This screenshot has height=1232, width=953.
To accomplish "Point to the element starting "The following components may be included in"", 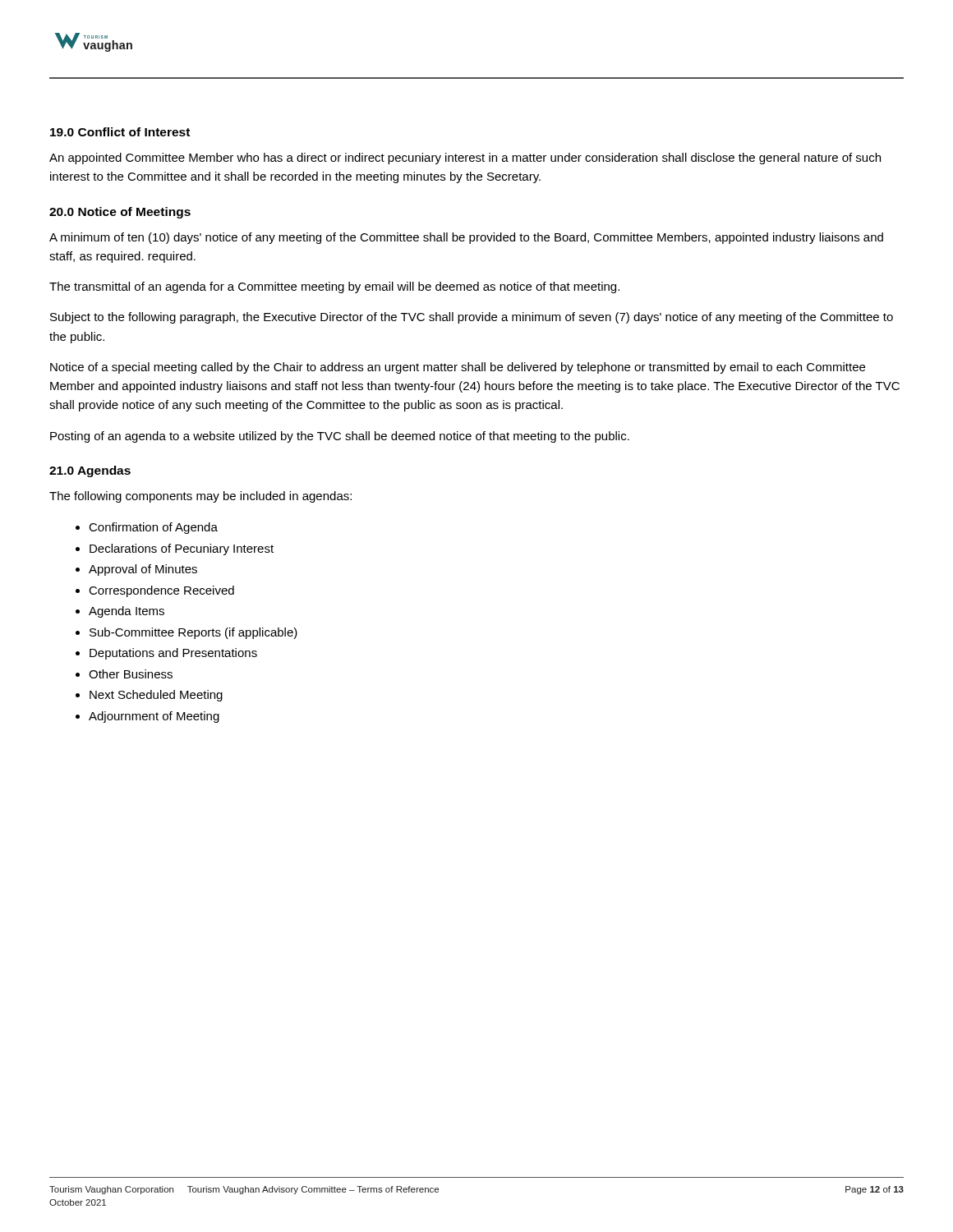I will click(201, 495).
